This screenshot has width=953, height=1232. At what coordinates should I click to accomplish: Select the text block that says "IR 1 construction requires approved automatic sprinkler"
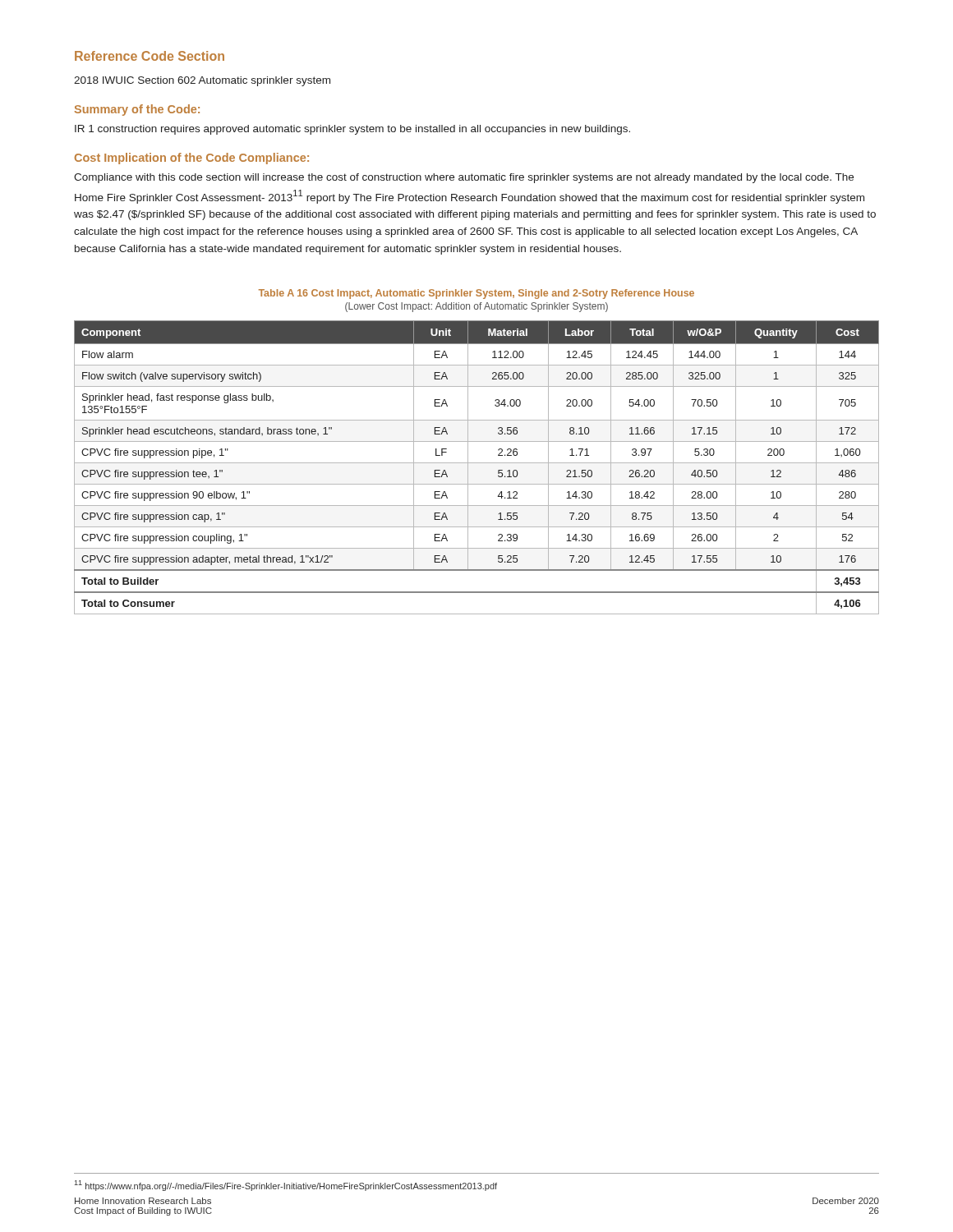353,128
